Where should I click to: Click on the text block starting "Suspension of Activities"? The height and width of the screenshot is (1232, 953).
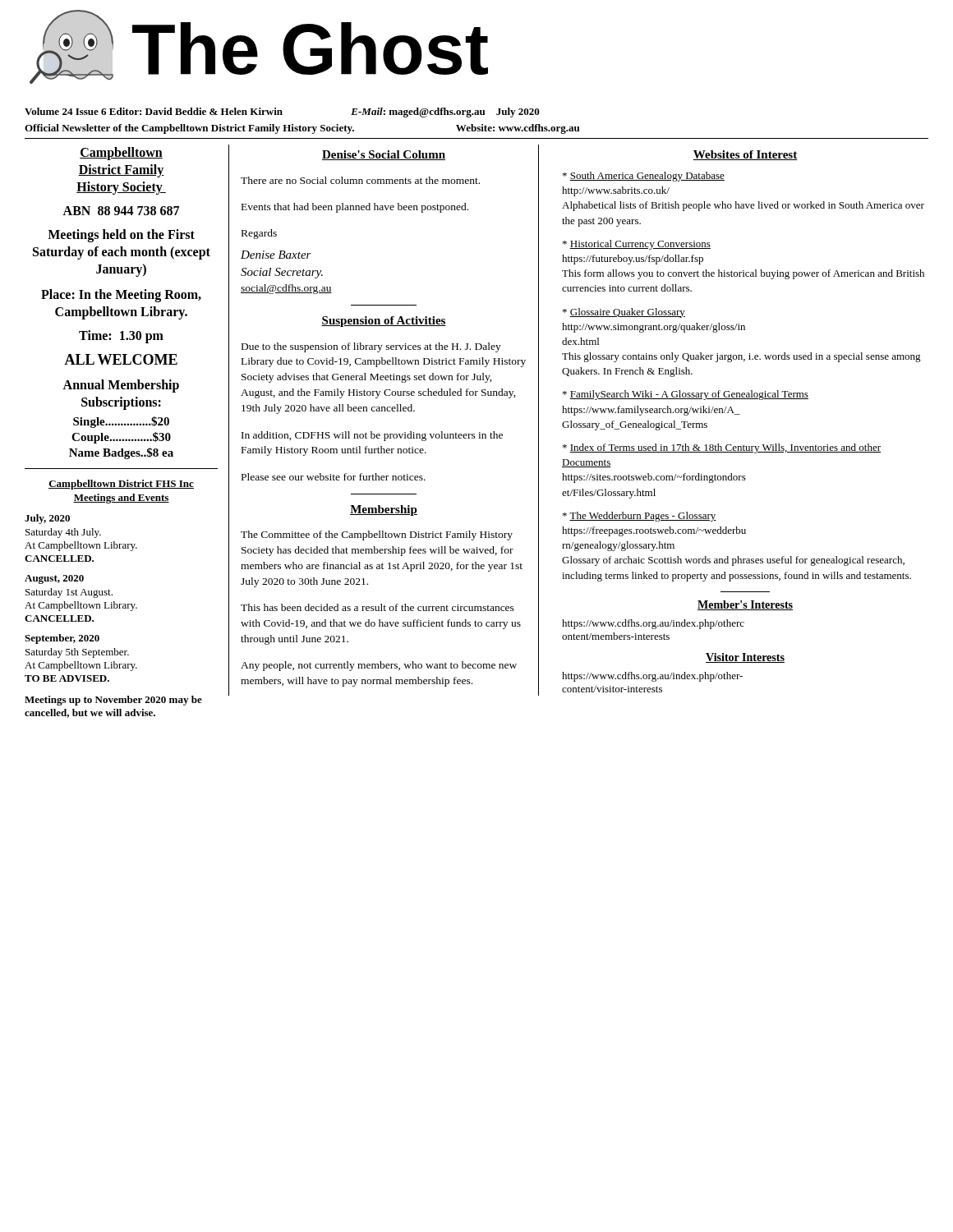[x=384, y=321]
